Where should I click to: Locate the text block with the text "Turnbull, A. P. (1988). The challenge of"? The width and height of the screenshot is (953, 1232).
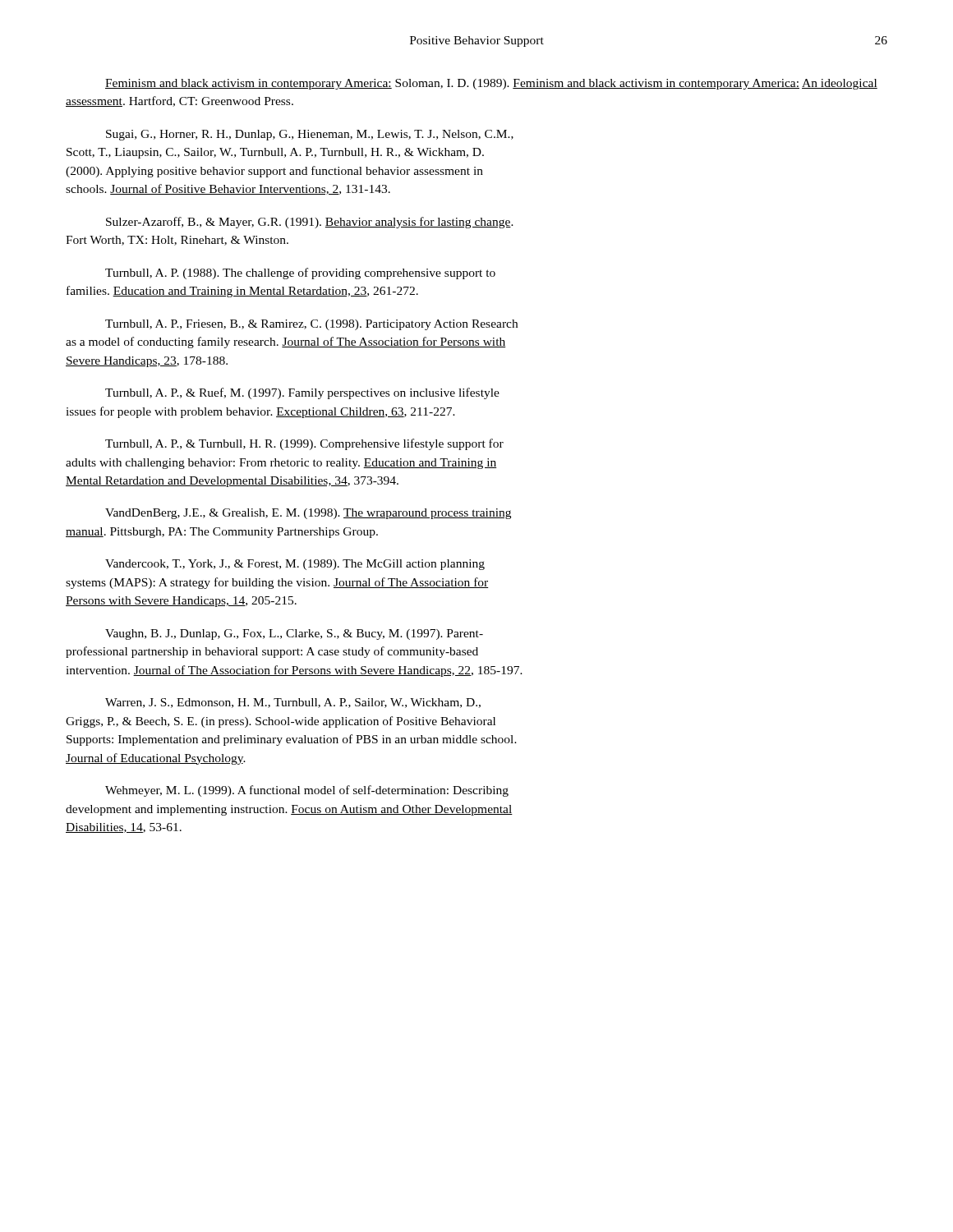[476, 282]
